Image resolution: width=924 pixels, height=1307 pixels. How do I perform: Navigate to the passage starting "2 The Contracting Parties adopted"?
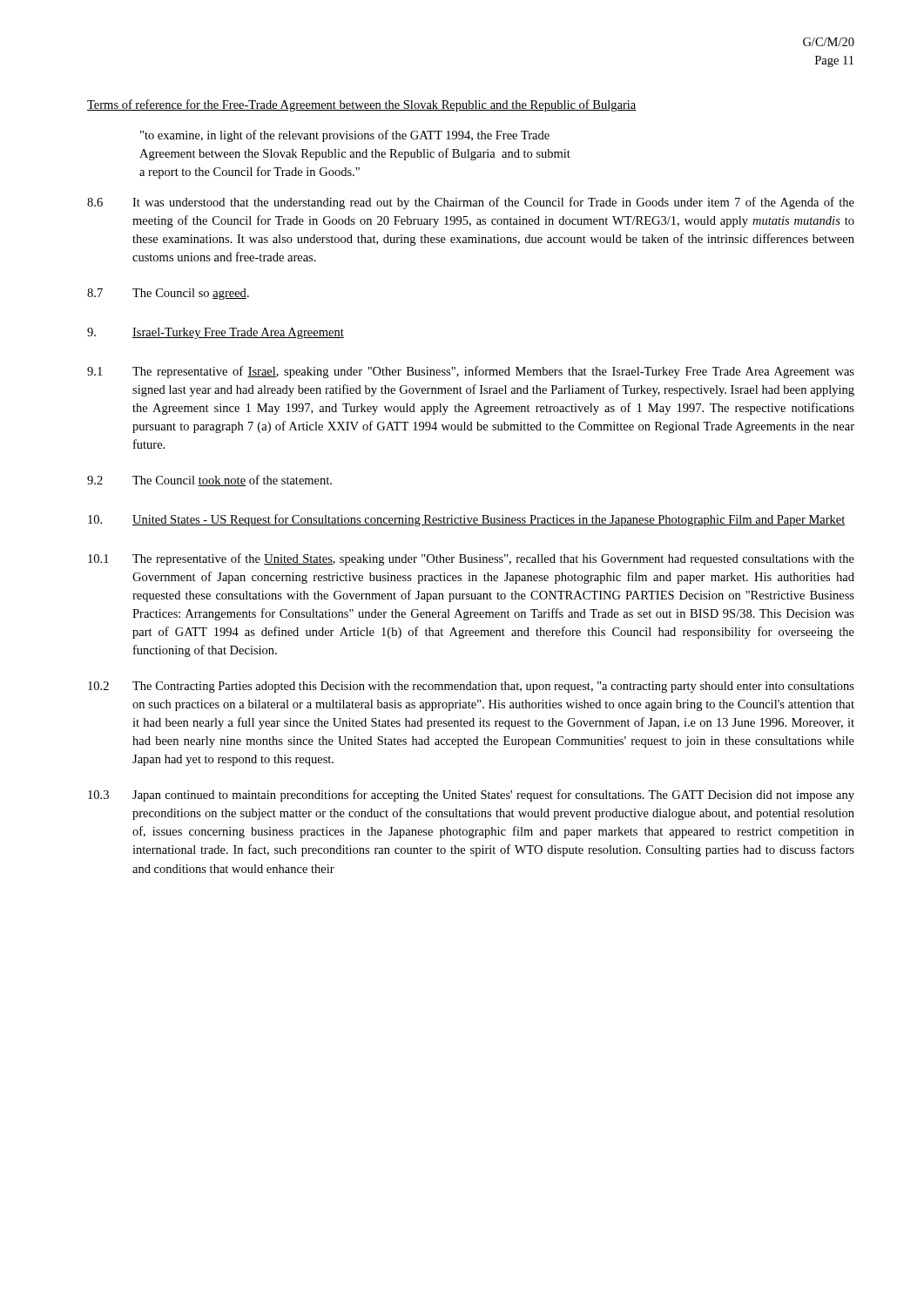point(471,723)
